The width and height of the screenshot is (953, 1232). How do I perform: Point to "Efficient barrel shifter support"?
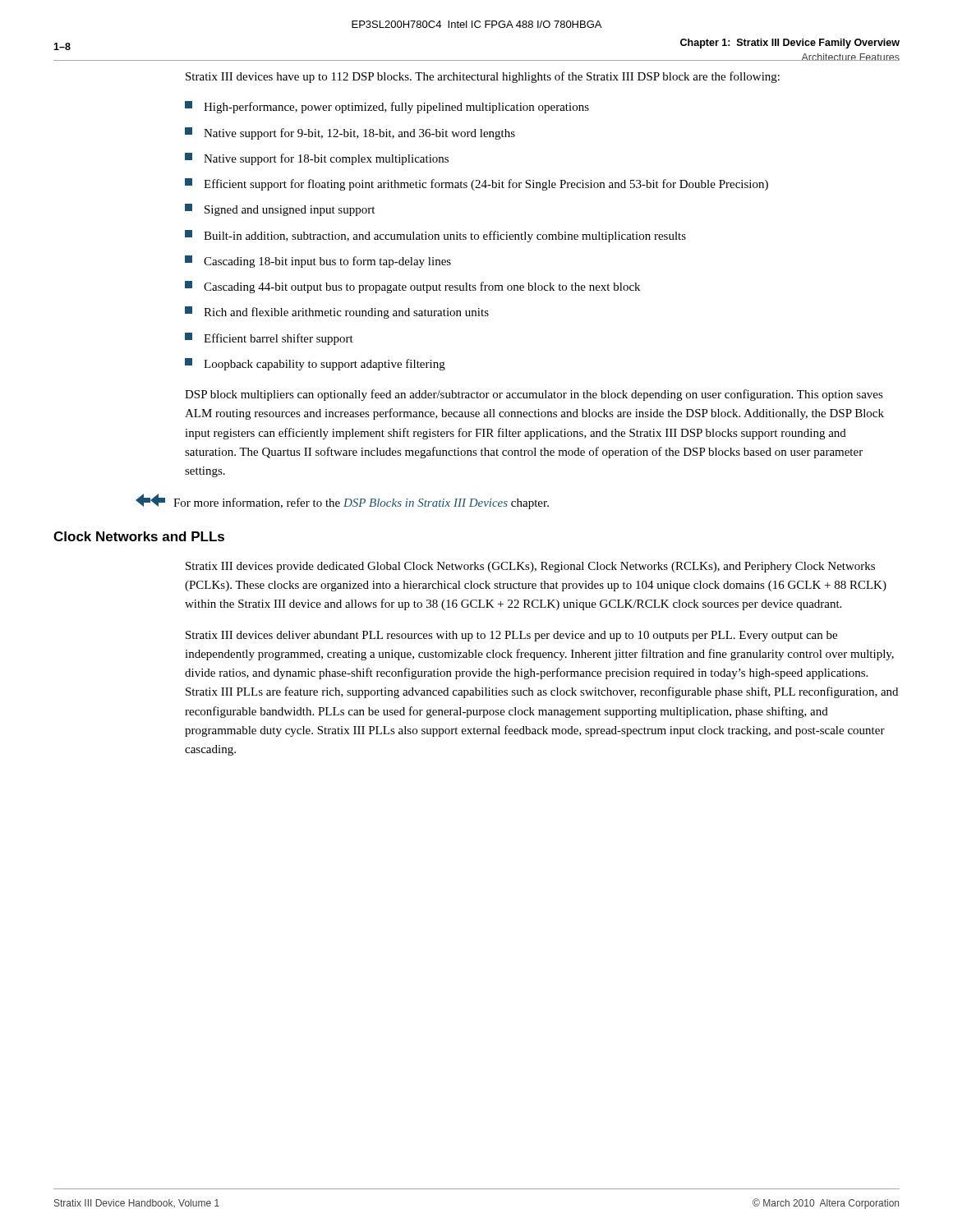(269, 339)
